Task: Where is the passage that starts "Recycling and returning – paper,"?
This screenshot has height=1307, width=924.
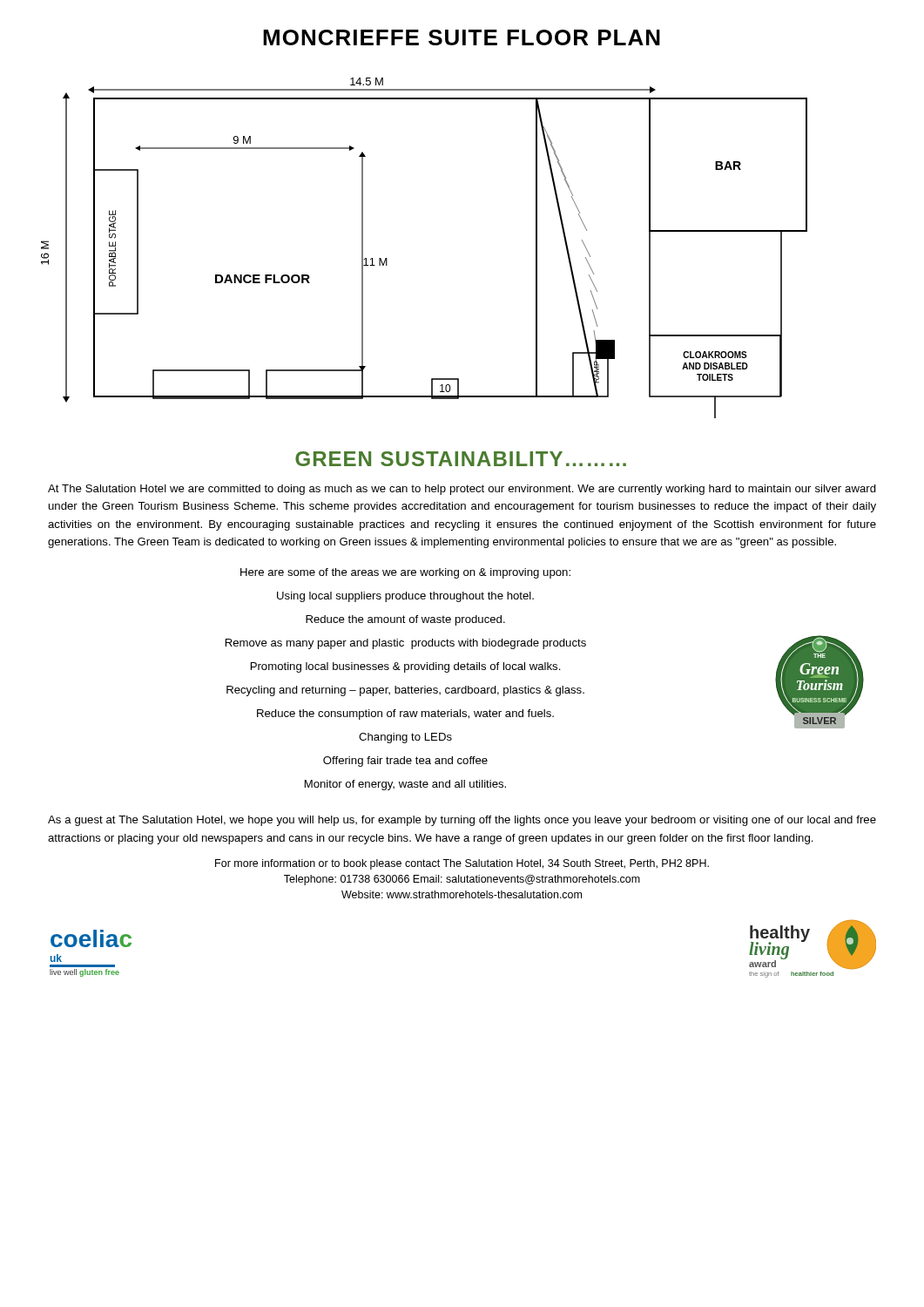Action: (x=405, y=690)
